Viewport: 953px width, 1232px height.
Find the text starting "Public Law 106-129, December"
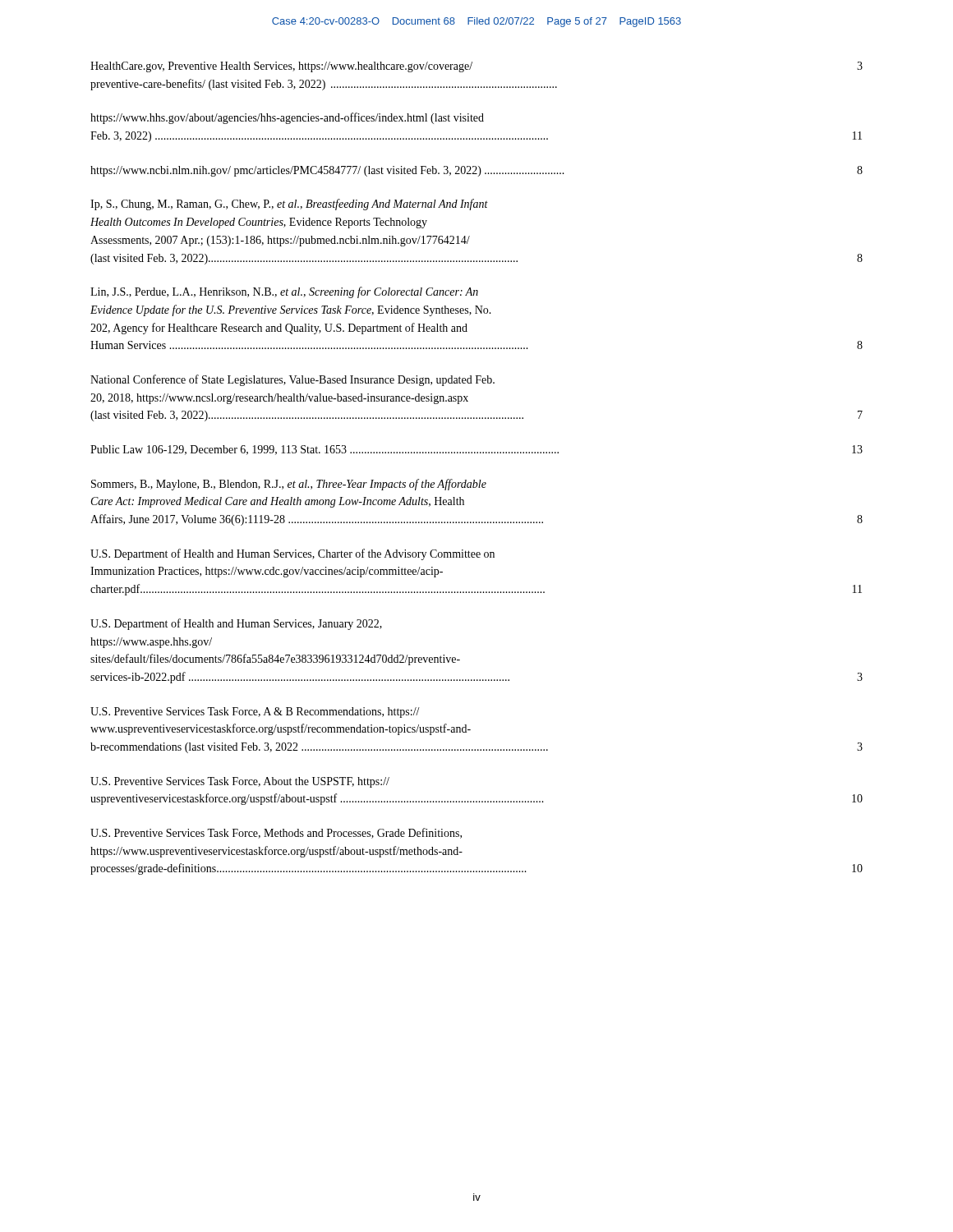pyautogui.click(x=476, y=450)
